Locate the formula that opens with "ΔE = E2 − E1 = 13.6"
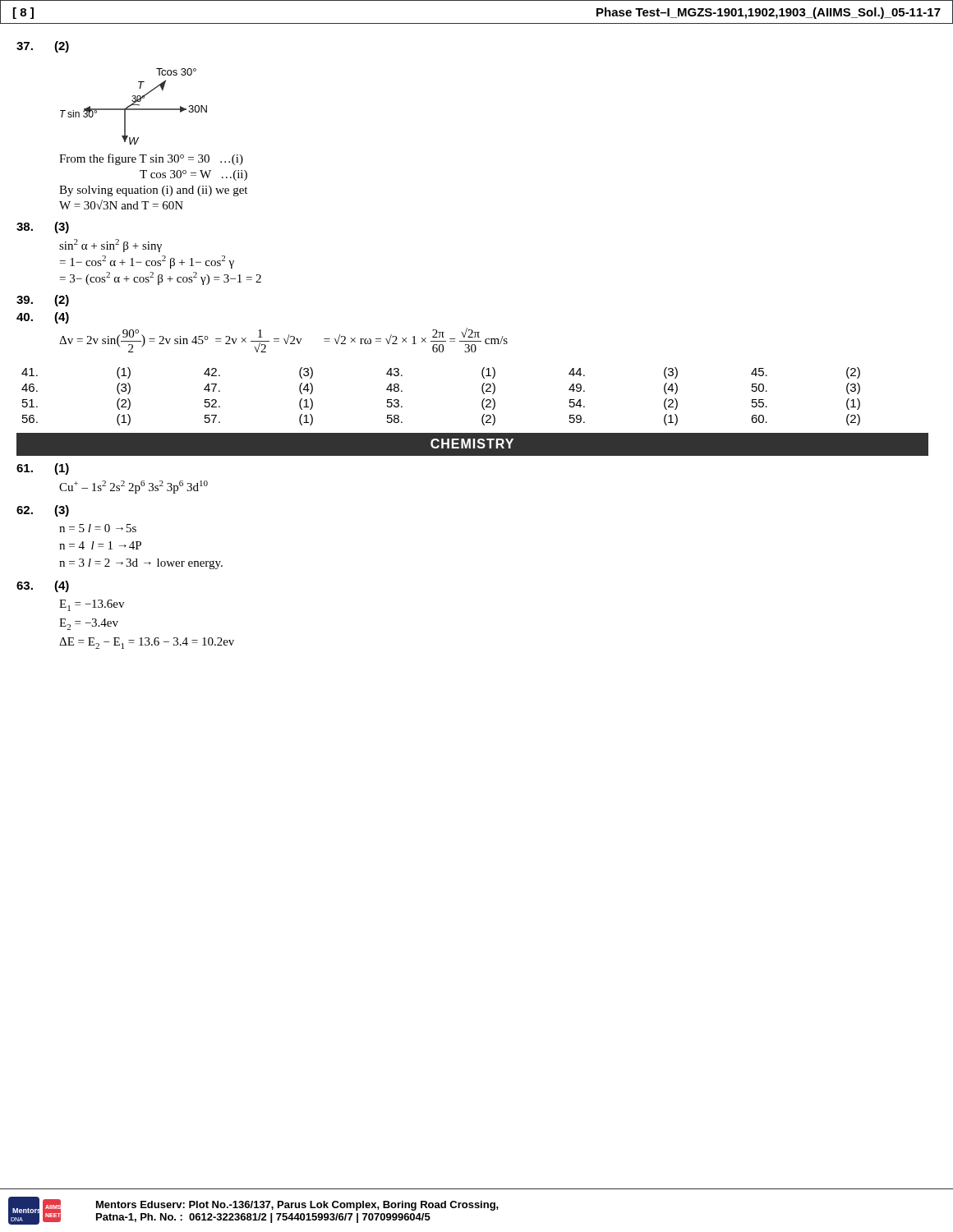This screenshot has height=1232, width=953. 147,643
